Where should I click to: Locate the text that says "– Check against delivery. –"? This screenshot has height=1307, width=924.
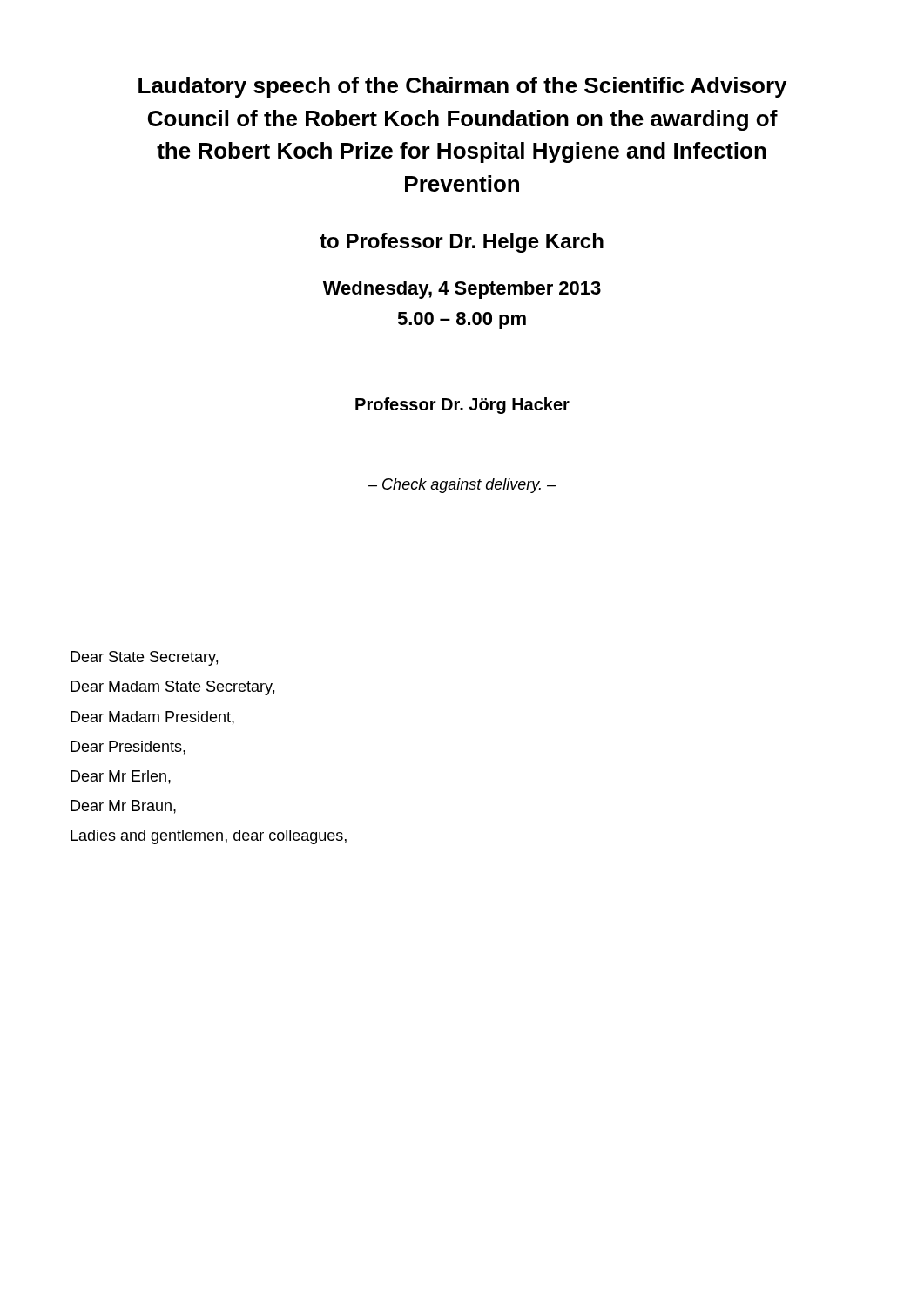click(x=462, y=485)
